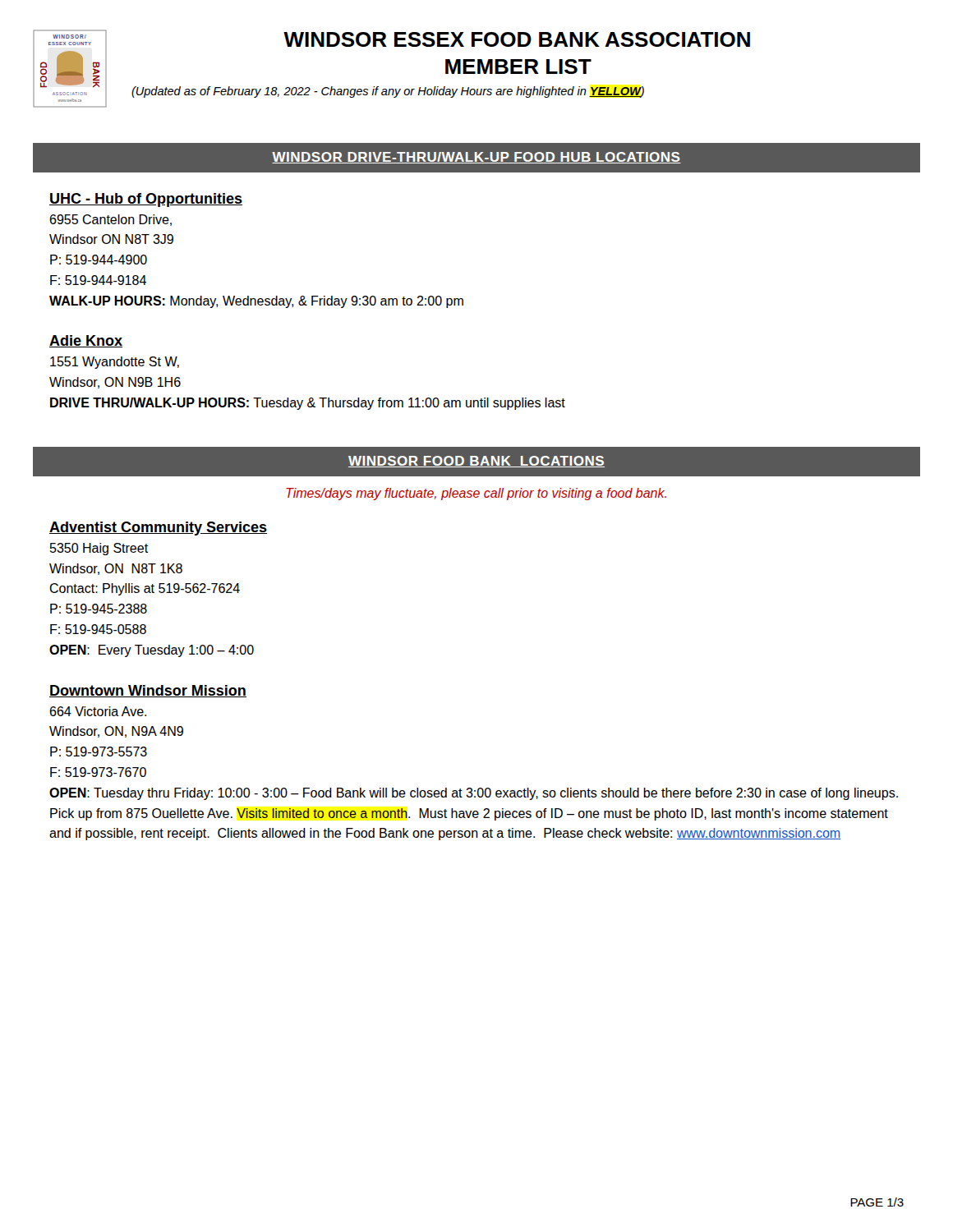Click on the text block that says "5350 Haig Street"
Viewport: 953px width, 1232px height.
coord(99,549)
